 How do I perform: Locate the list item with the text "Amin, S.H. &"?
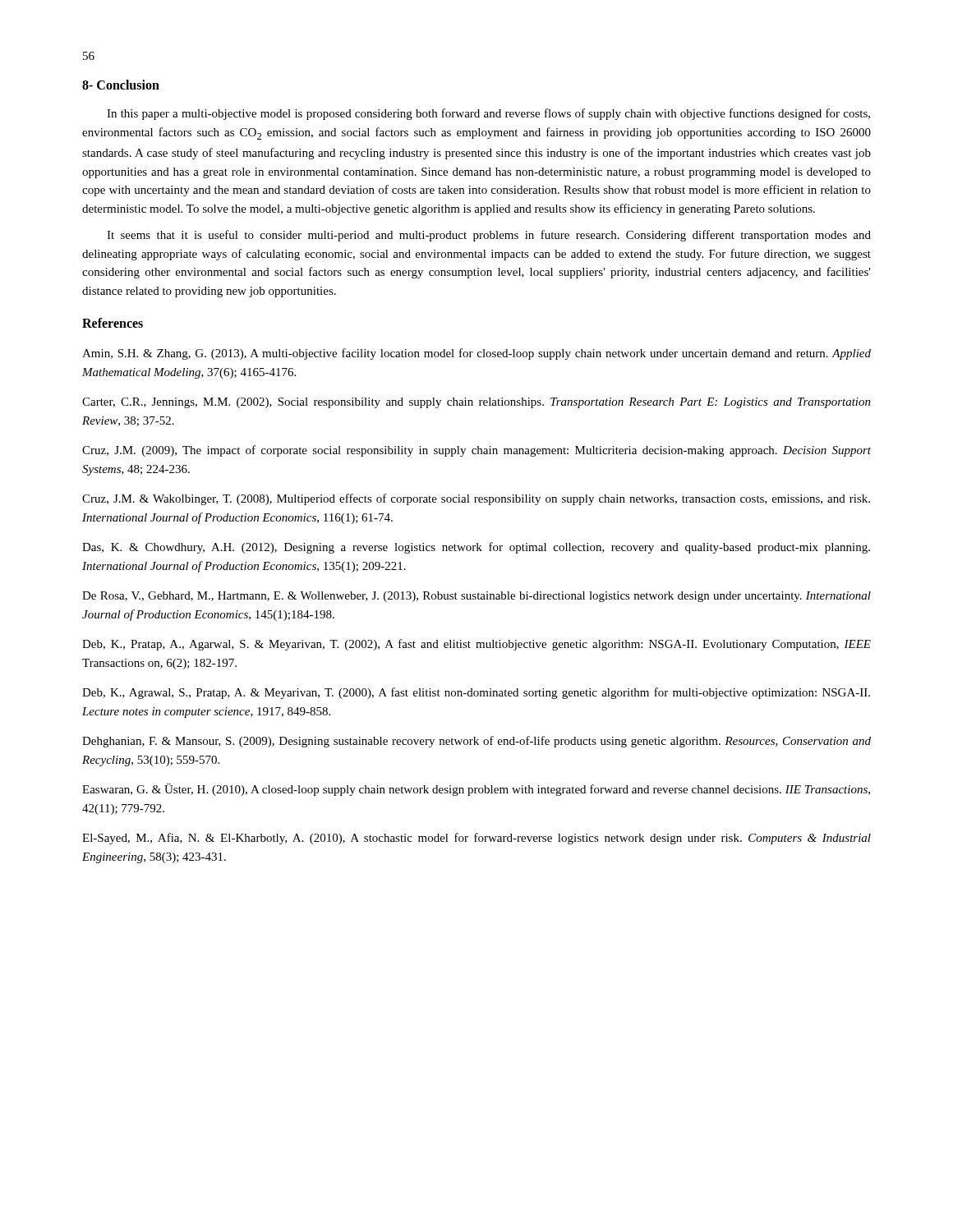click(x=476, y=363)
